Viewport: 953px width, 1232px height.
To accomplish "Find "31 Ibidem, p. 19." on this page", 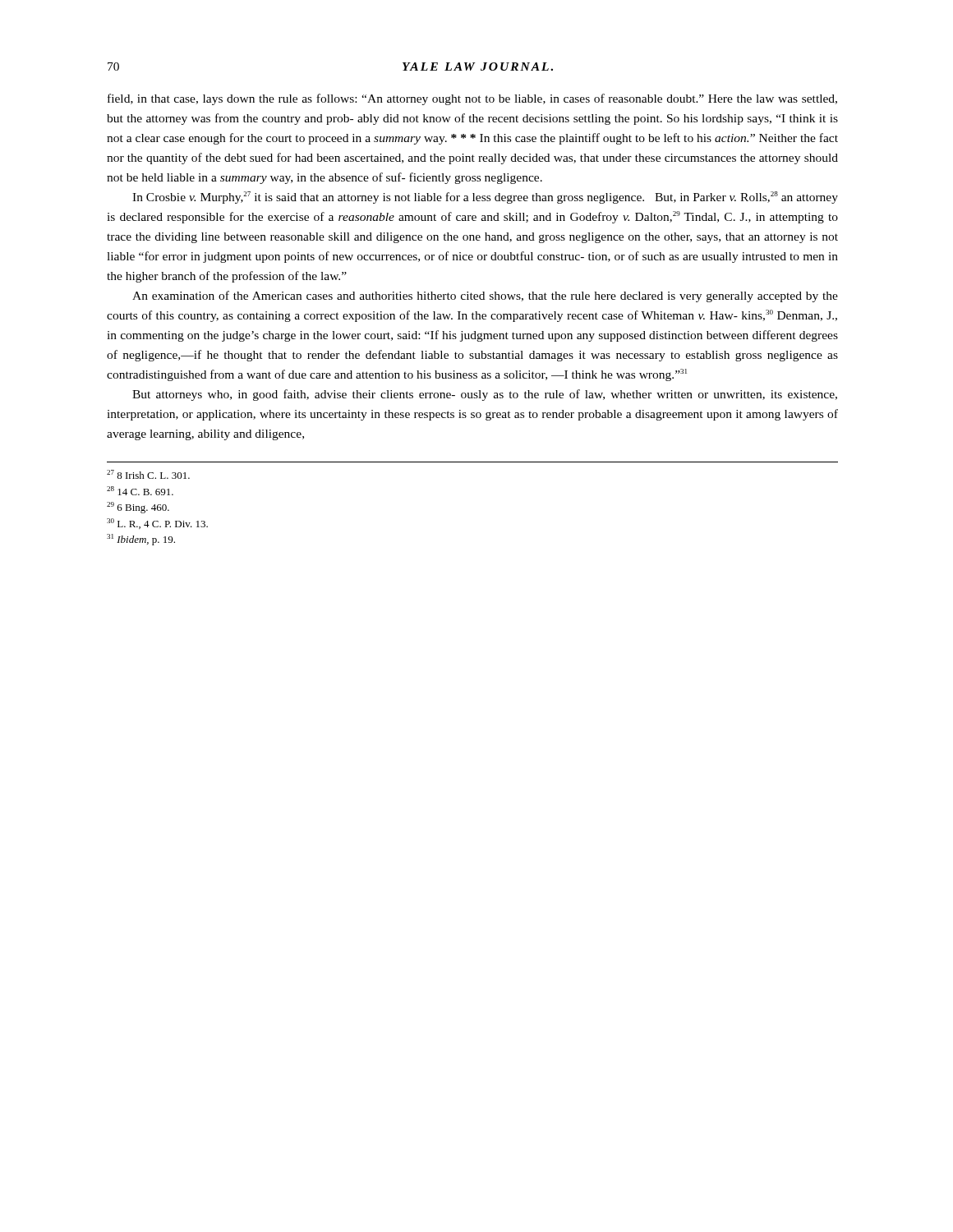I will click(x=141, y=540).
